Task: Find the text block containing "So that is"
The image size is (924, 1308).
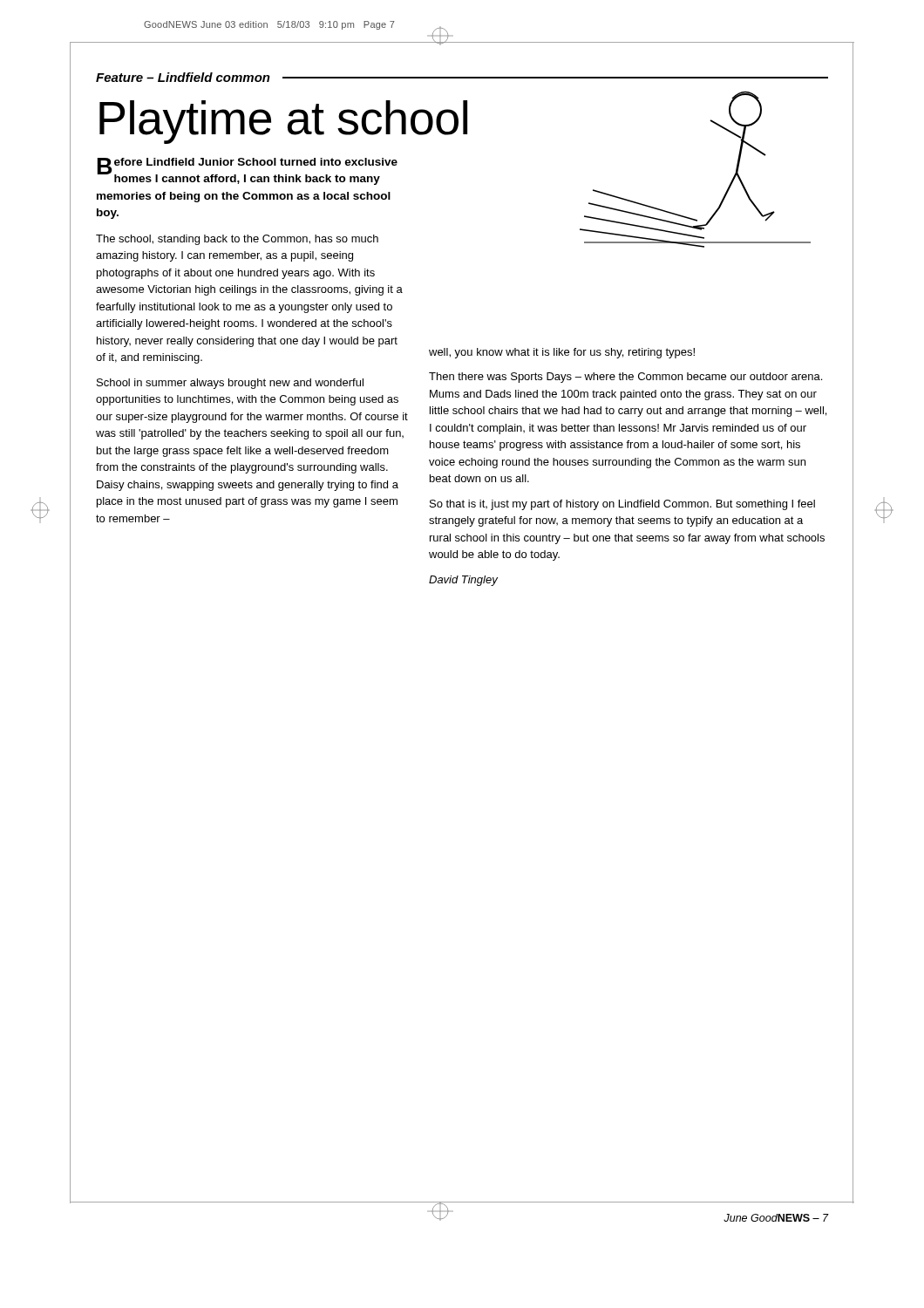Action: pos(627,529)
